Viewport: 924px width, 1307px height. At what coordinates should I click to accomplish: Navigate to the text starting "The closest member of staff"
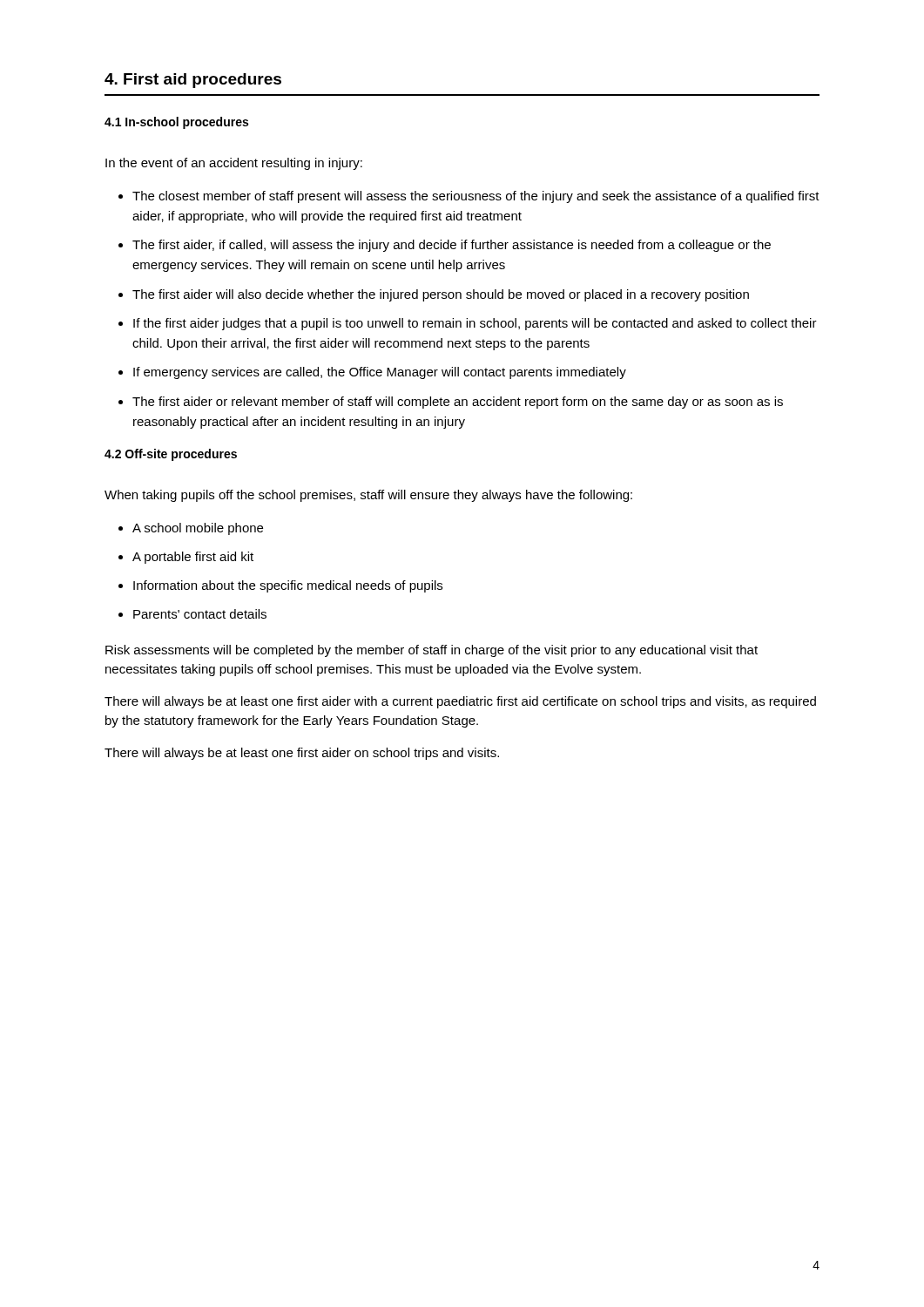(x=476, y=205)
